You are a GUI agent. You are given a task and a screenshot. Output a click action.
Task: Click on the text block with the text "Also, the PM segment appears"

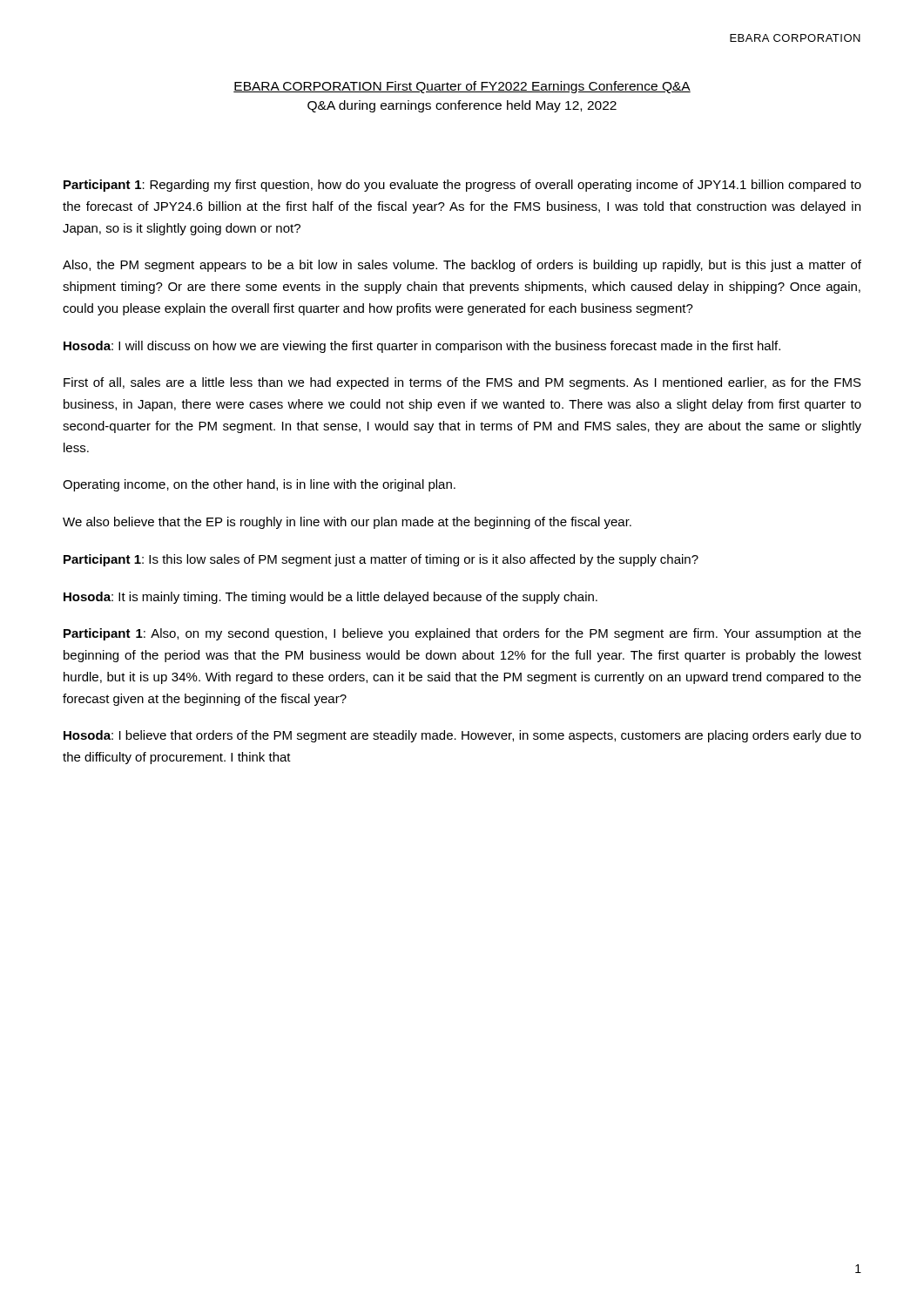462,286
